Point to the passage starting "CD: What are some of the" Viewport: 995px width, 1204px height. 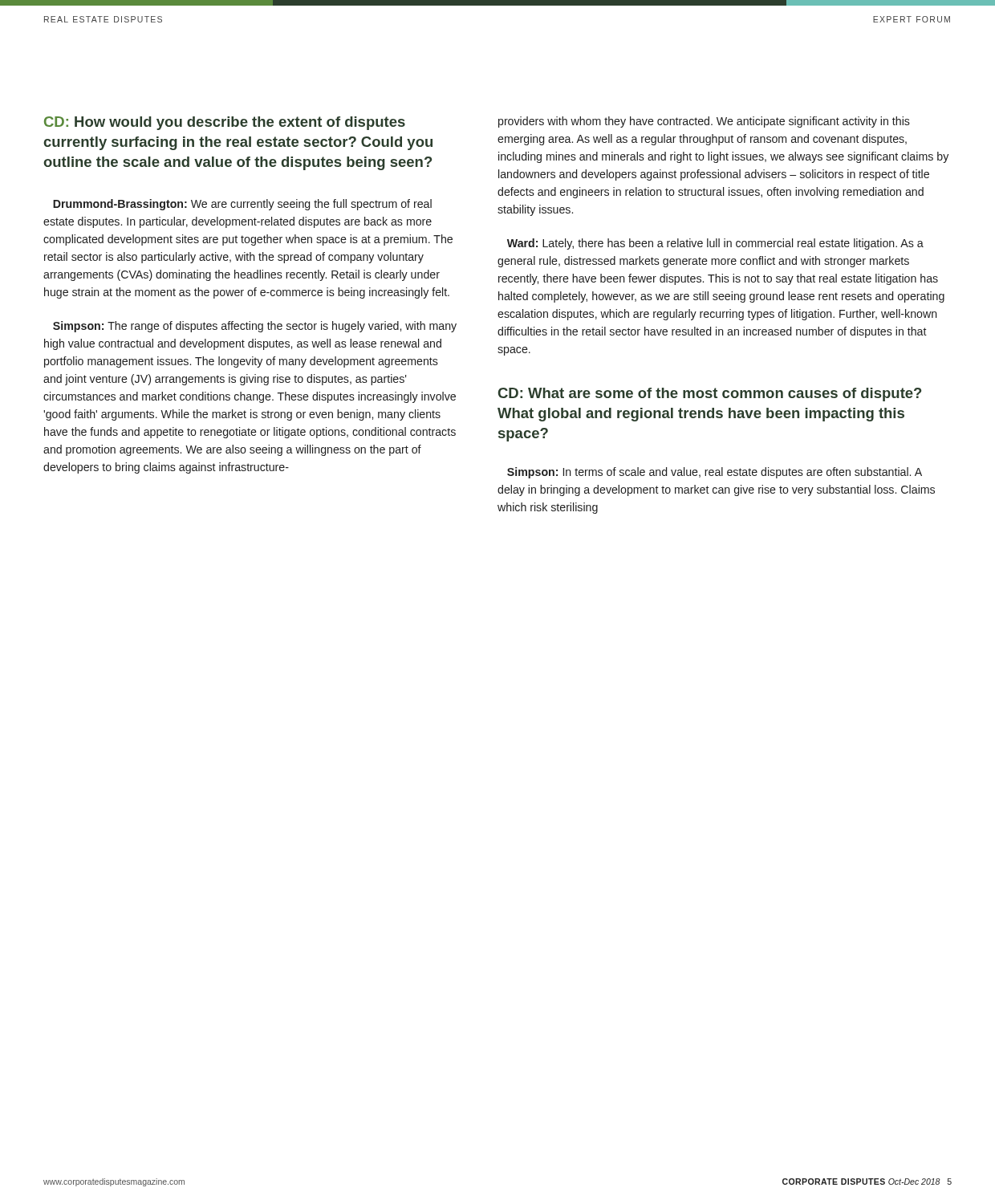[x=710, y=413]
